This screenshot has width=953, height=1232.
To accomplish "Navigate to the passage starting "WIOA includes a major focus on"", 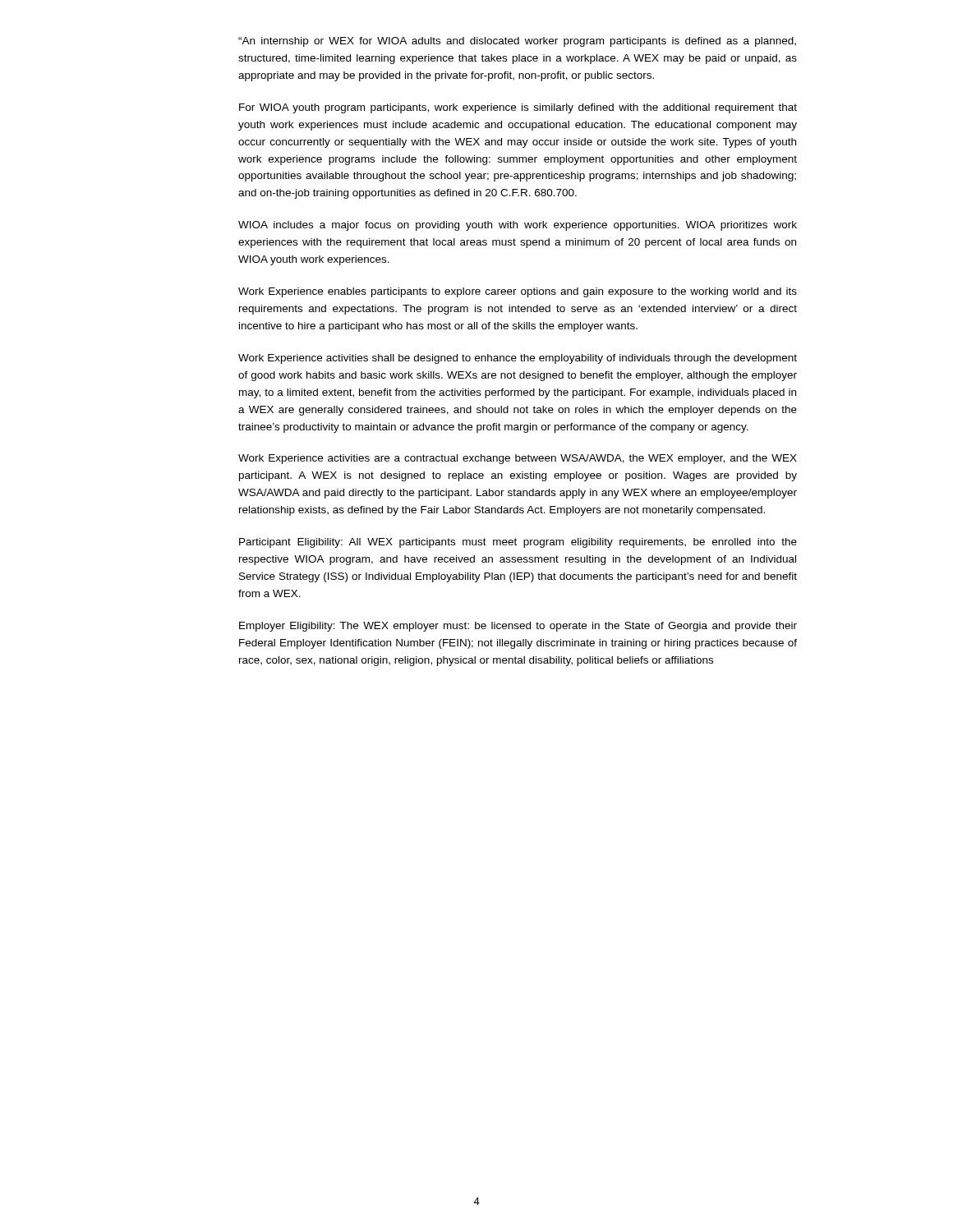I will [518, 242].
